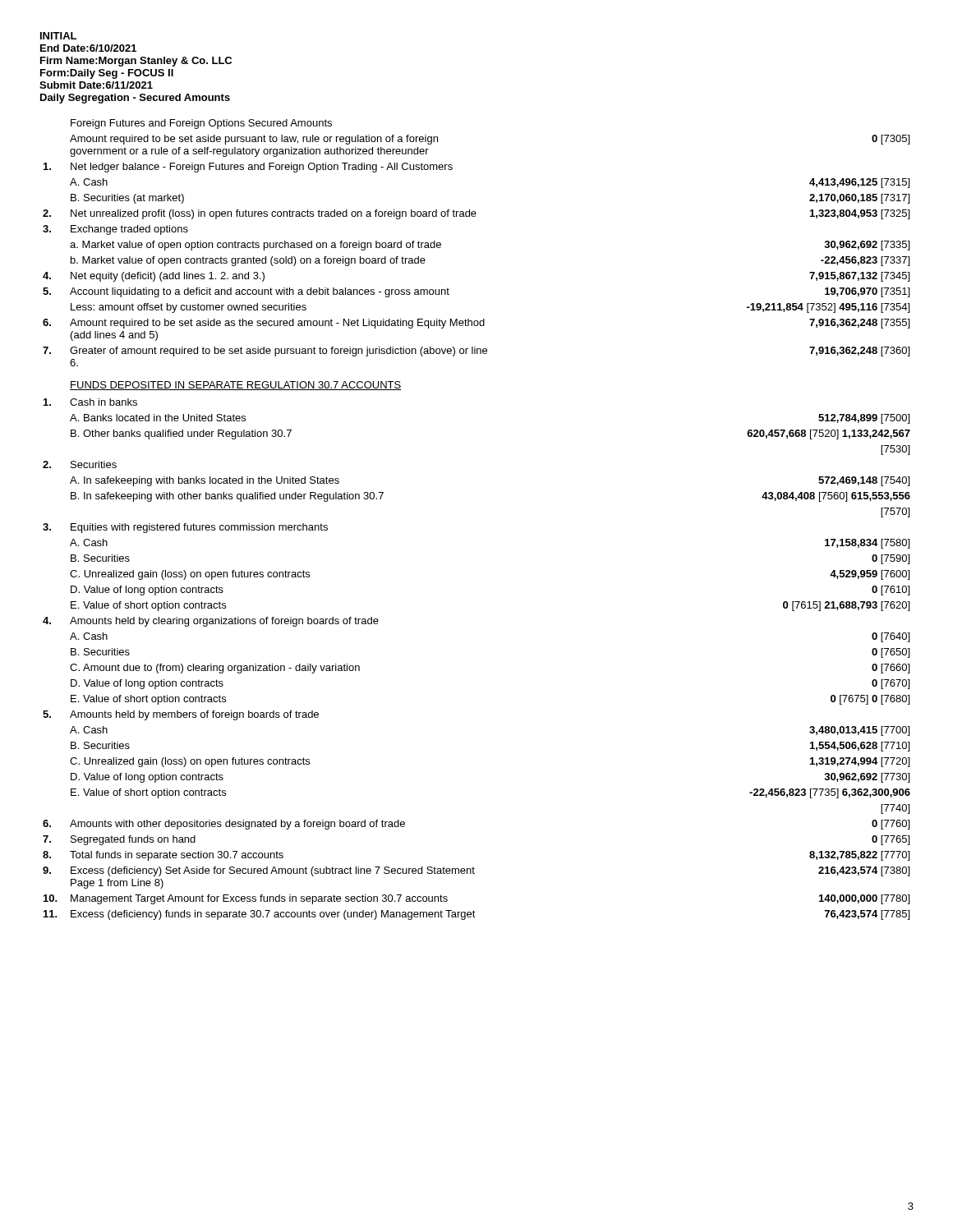953x1232 pixels.
Task: Locate the text block that says "B. Other banks qualified under Regulation"
Action: [181, 433]
